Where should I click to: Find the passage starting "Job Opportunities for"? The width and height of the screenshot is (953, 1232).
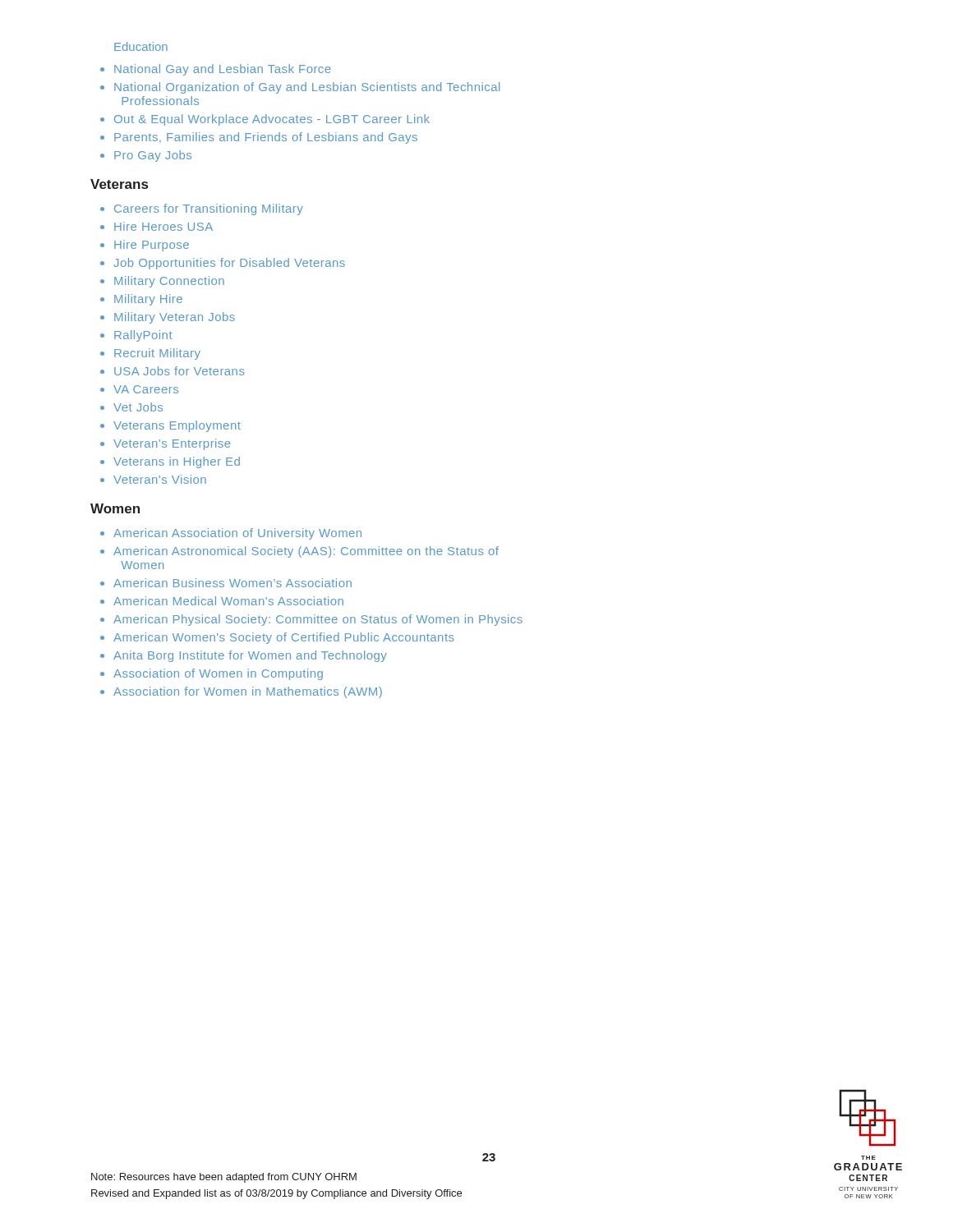[229, 264]
